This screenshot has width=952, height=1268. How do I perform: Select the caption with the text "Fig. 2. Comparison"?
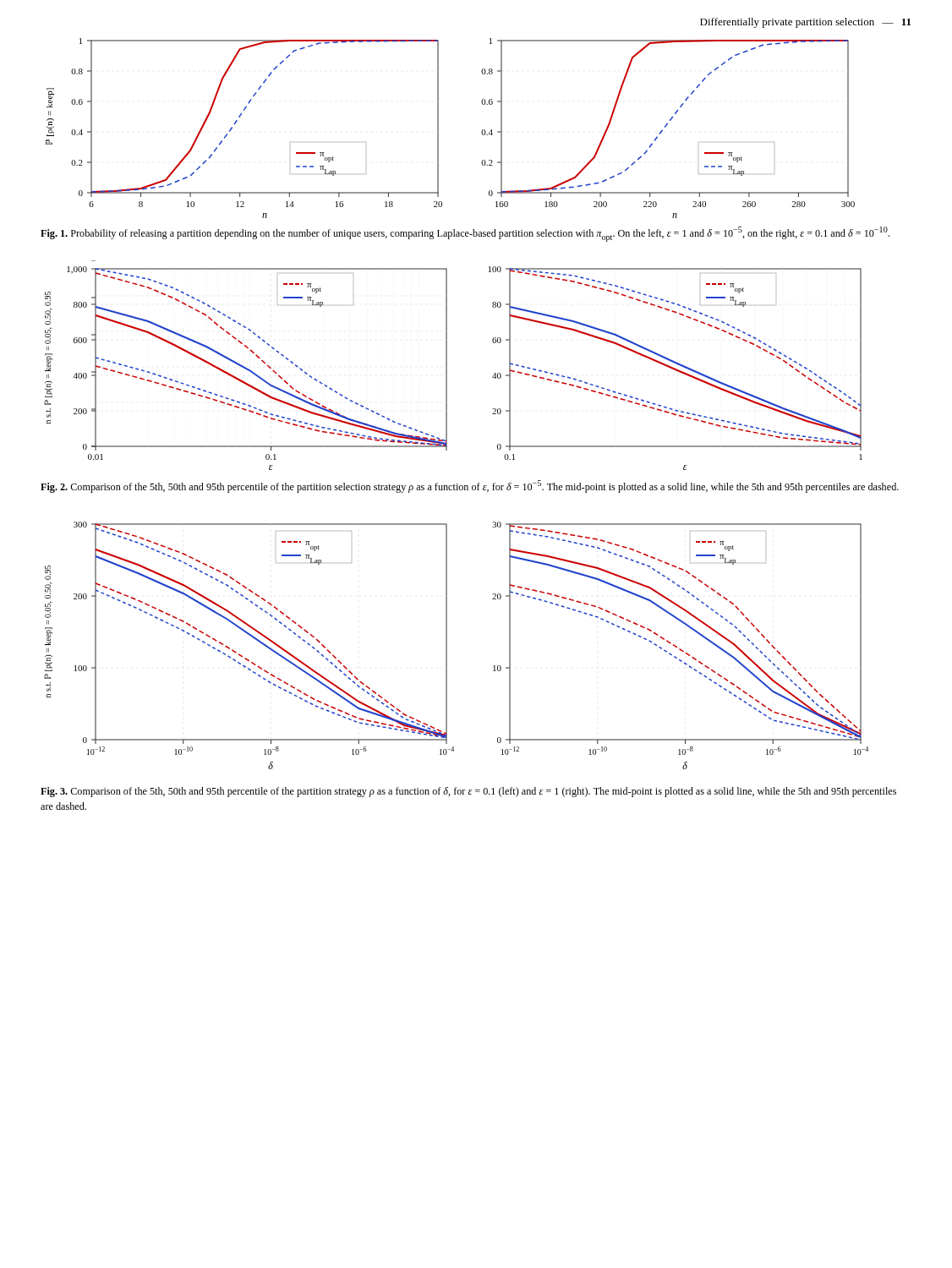coord(470,486)
